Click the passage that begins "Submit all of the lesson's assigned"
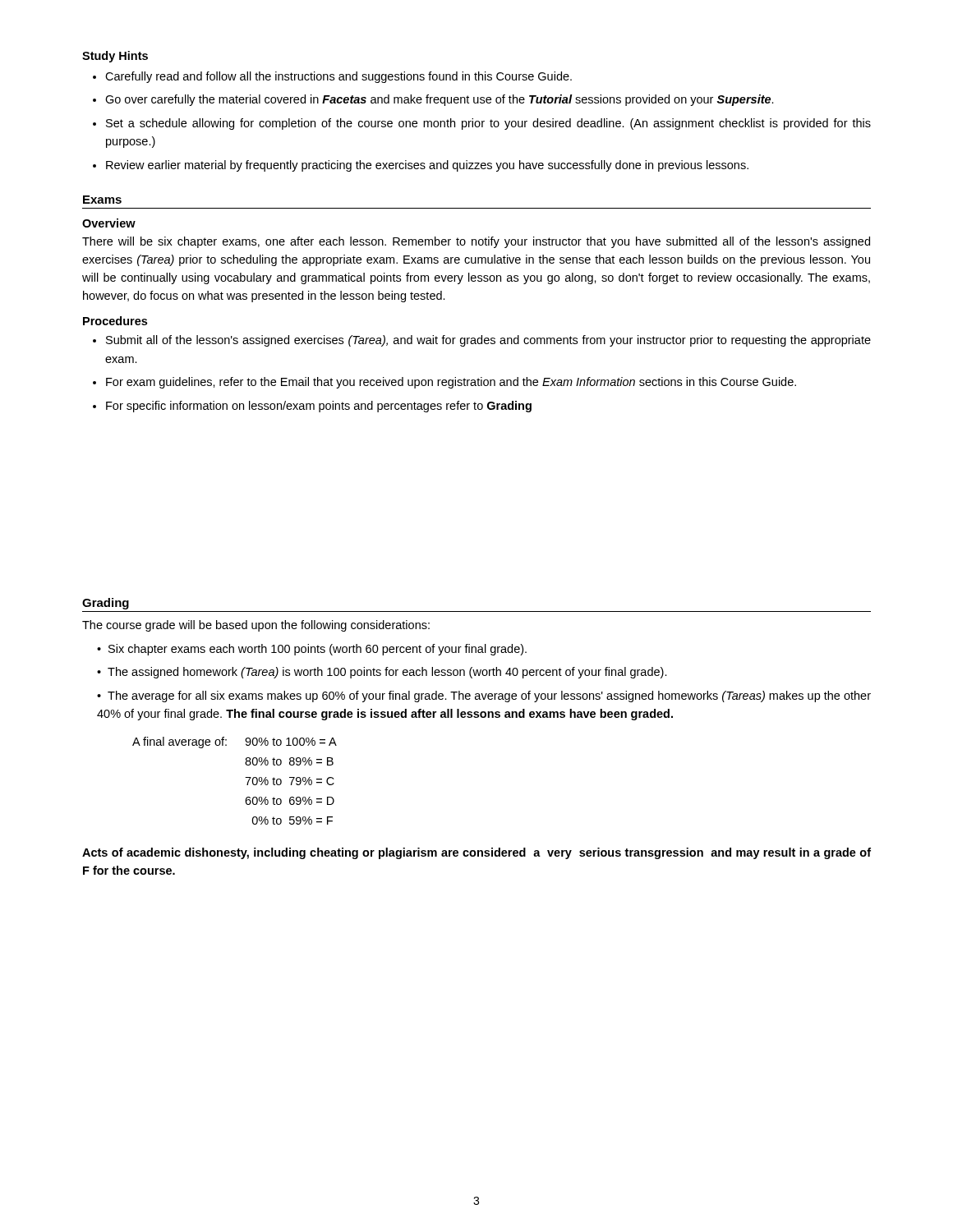This screenshot has width=953, height=1232. coord(476,350)
